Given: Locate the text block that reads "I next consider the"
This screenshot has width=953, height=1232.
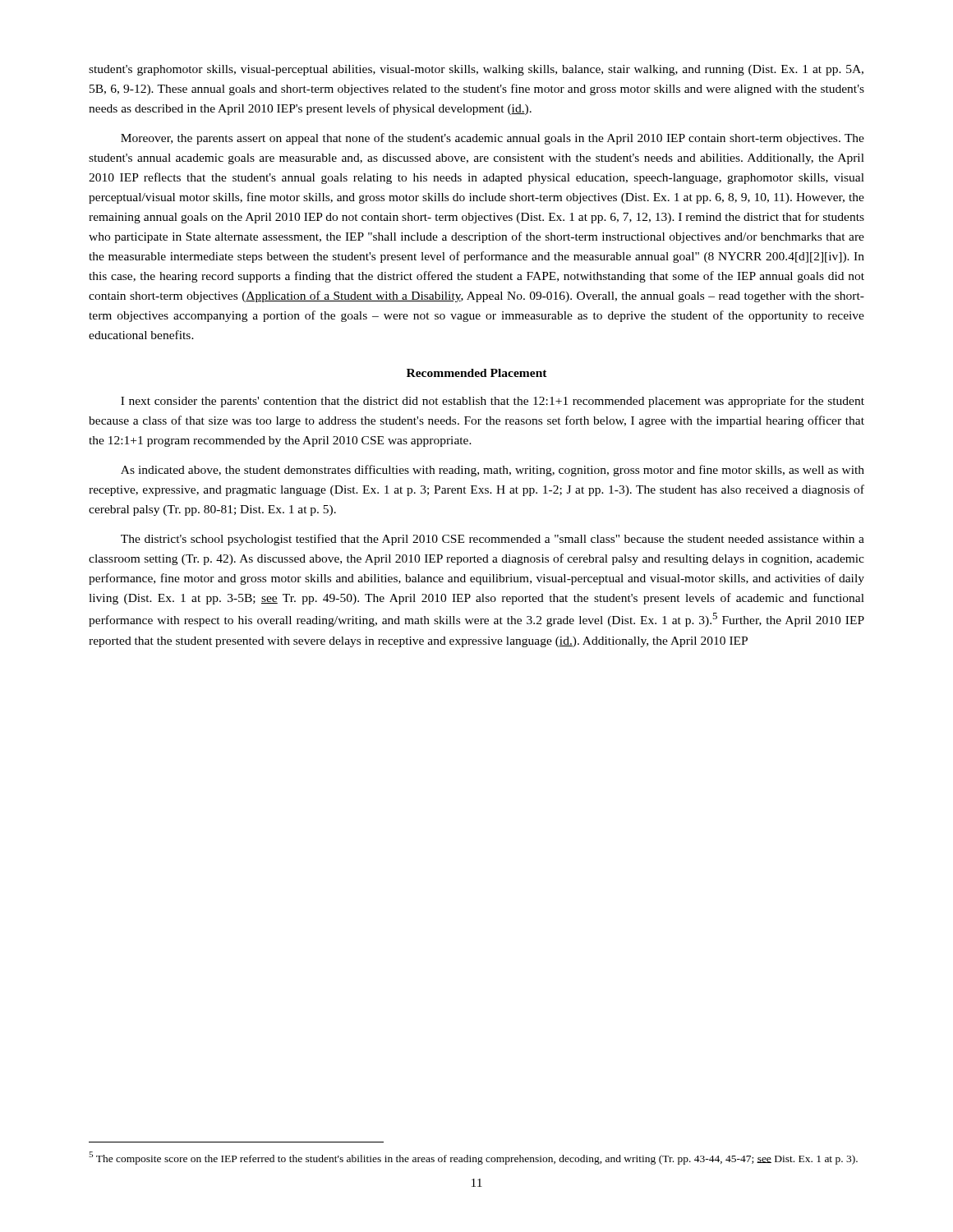Looking at the screenshot, I should (x=476, y=420).
